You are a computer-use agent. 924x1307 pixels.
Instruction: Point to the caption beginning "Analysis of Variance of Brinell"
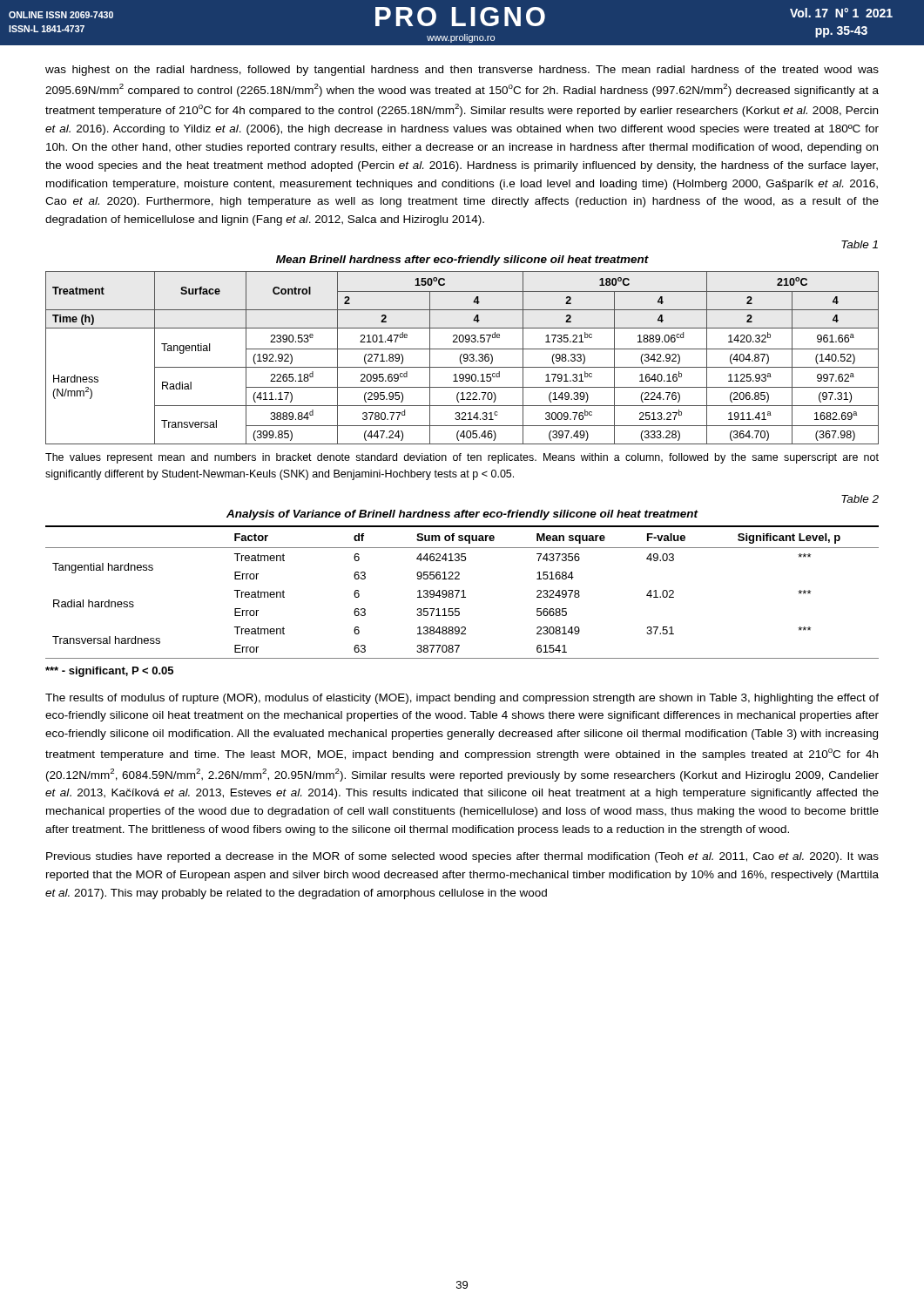click(x=462, y=514)
